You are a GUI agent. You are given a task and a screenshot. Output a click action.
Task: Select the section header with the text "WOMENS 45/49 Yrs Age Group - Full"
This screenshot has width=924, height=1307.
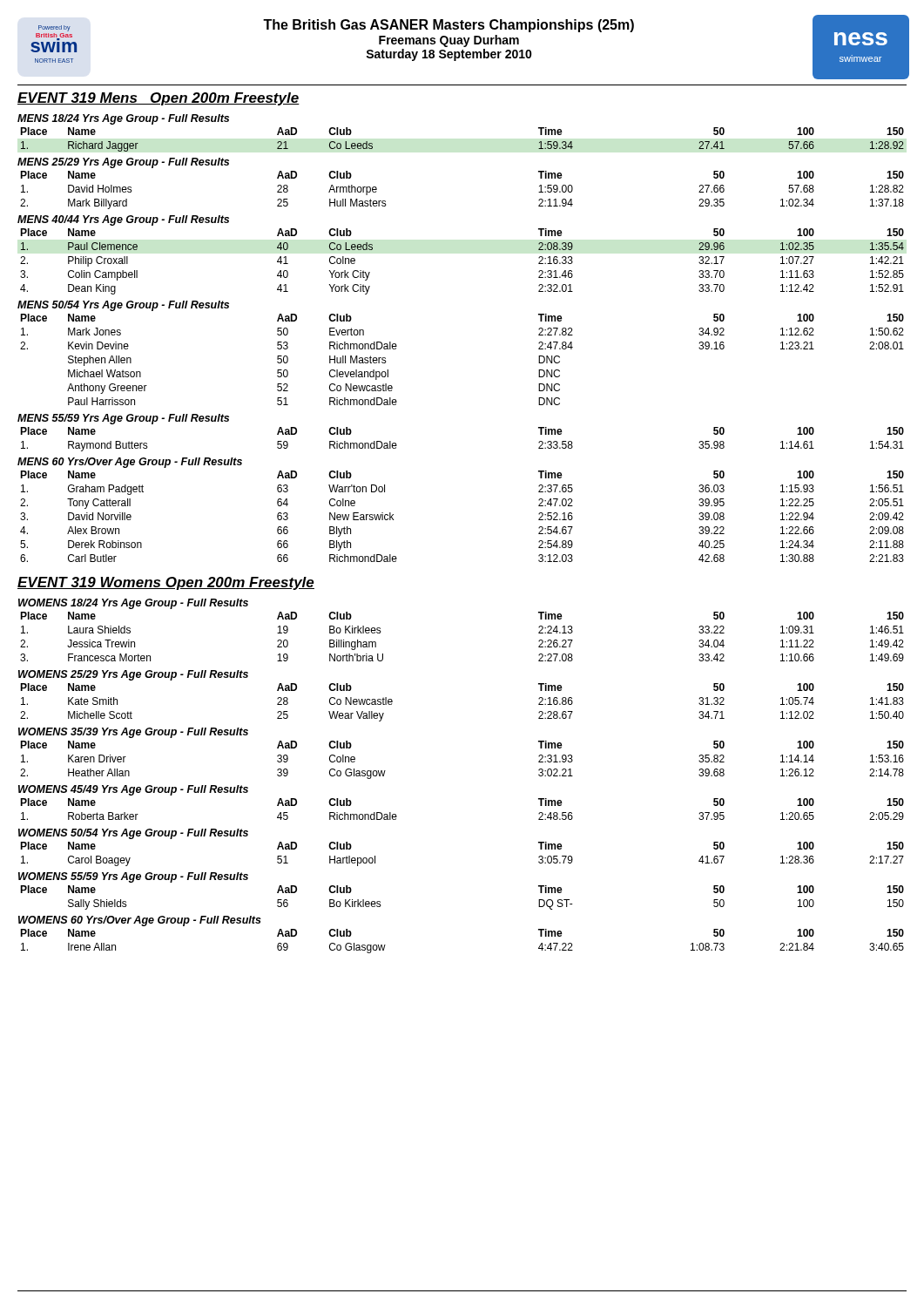(x=133, y=789)
